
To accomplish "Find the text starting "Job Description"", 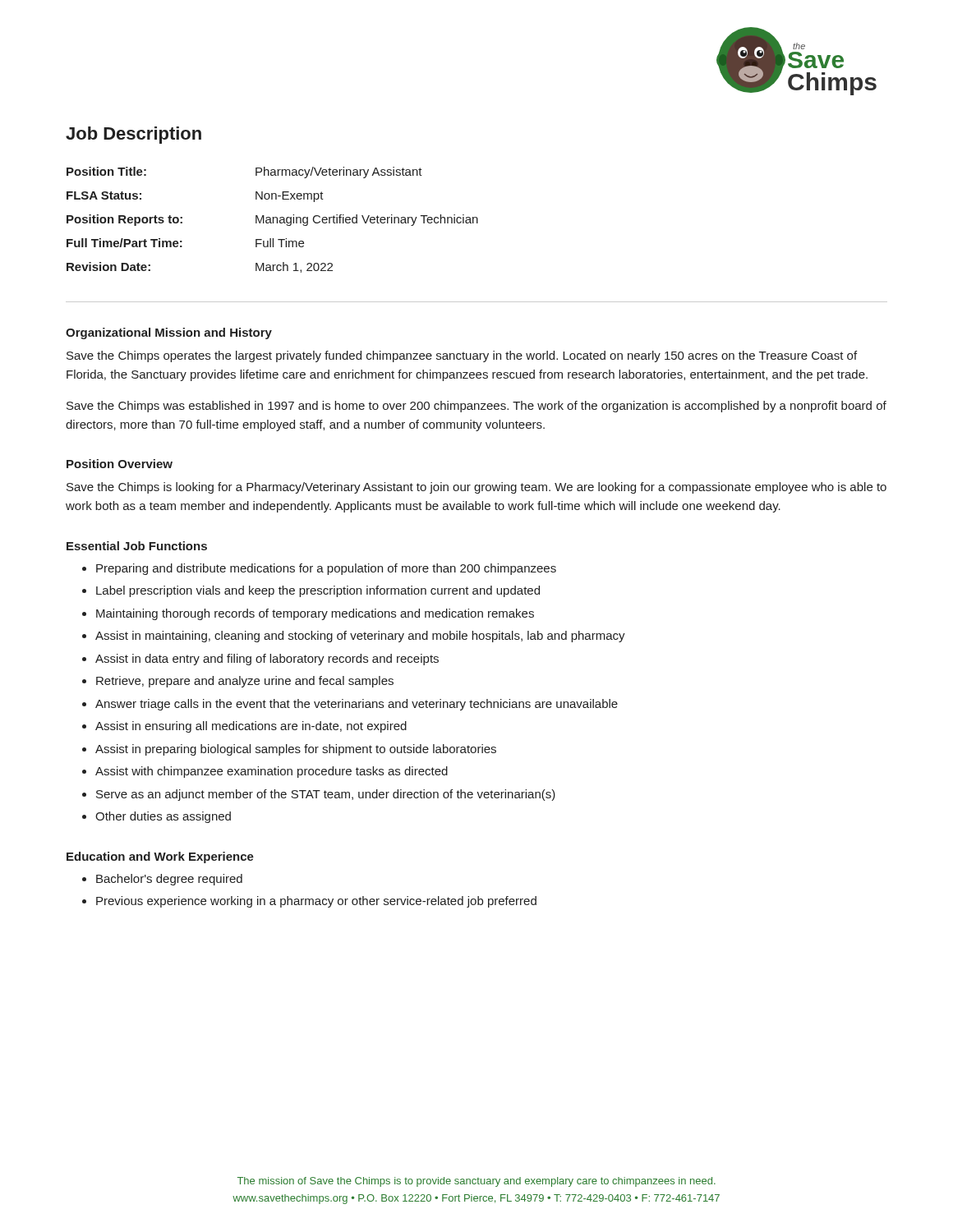I will (134, 133).
